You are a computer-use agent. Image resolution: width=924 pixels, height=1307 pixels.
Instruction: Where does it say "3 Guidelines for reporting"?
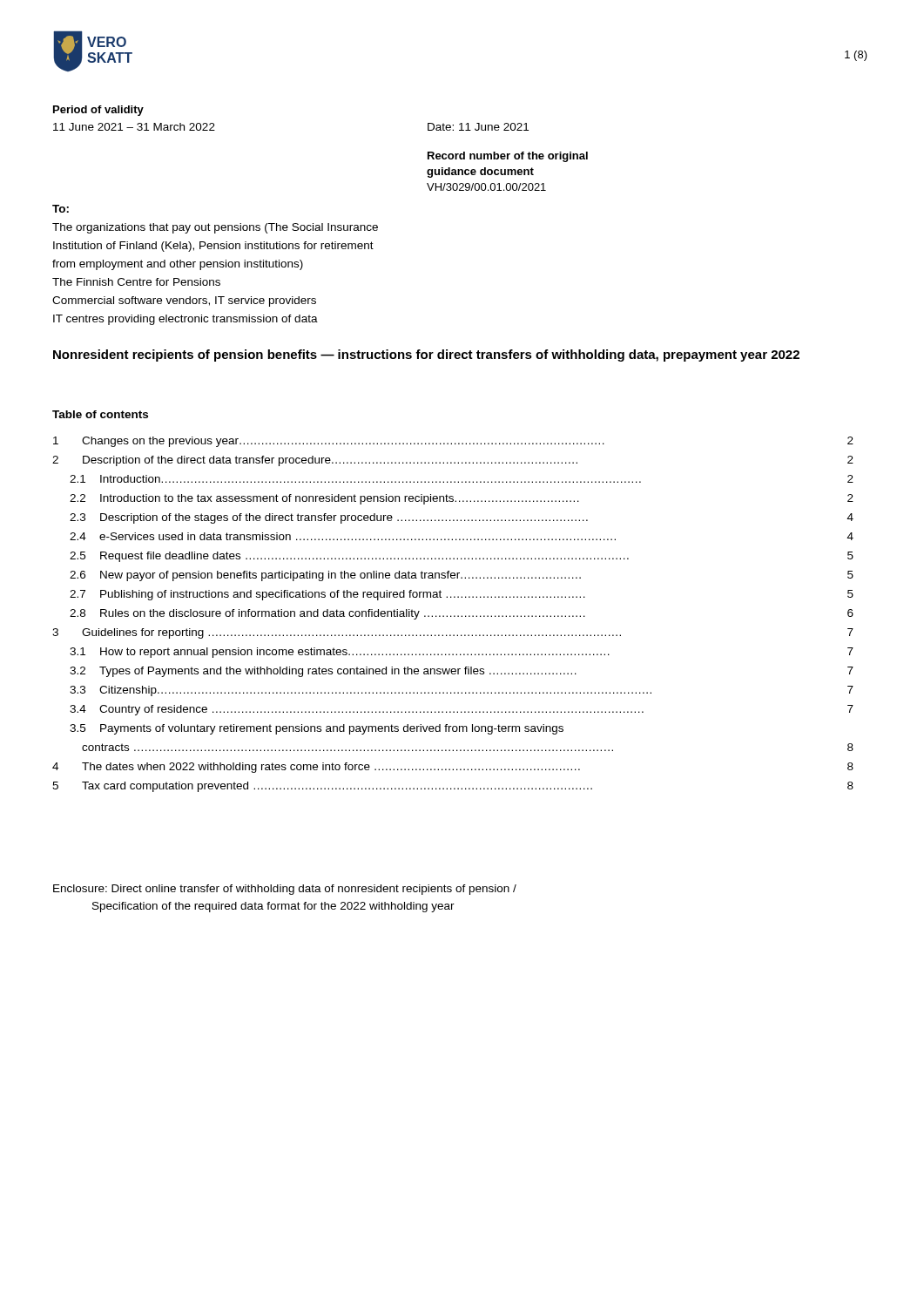(453, 632)
